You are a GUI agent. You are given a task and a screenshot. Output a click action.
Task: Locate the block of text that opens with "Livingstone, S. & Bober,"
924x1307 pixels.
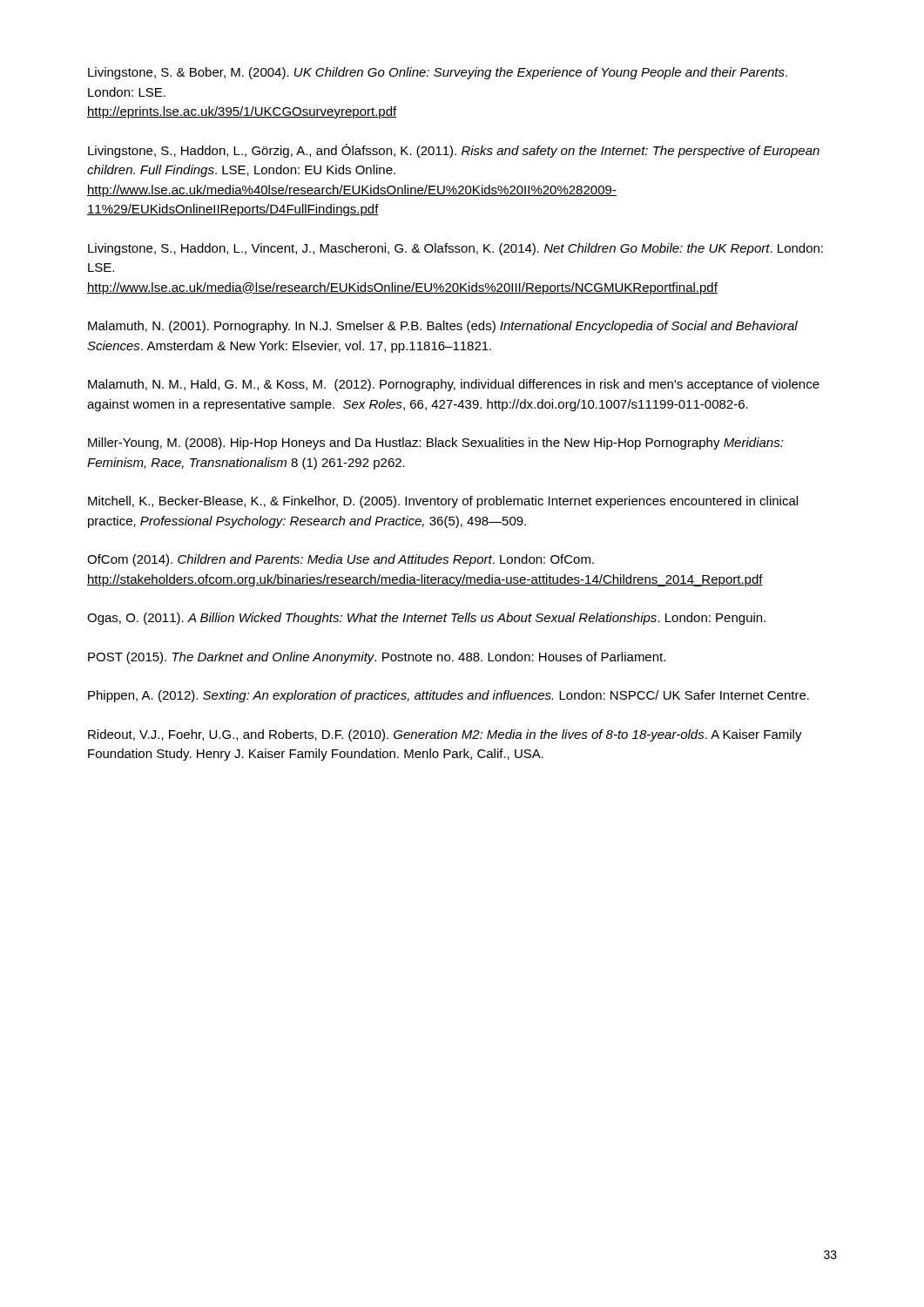(x=438, y=73)
